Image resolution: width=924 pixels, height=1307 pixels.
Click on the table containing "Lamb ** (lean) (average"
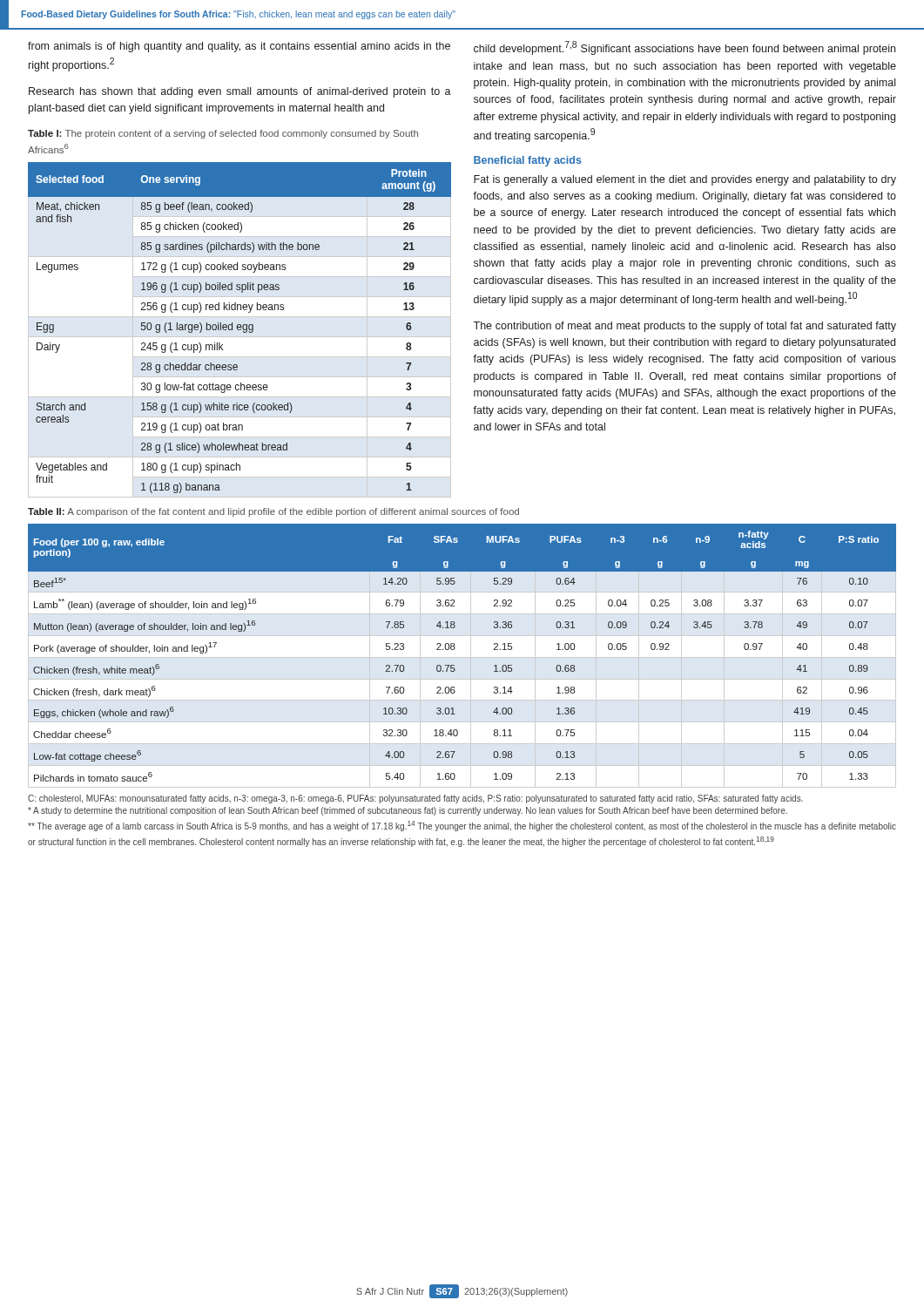click(x=462, y=655)
